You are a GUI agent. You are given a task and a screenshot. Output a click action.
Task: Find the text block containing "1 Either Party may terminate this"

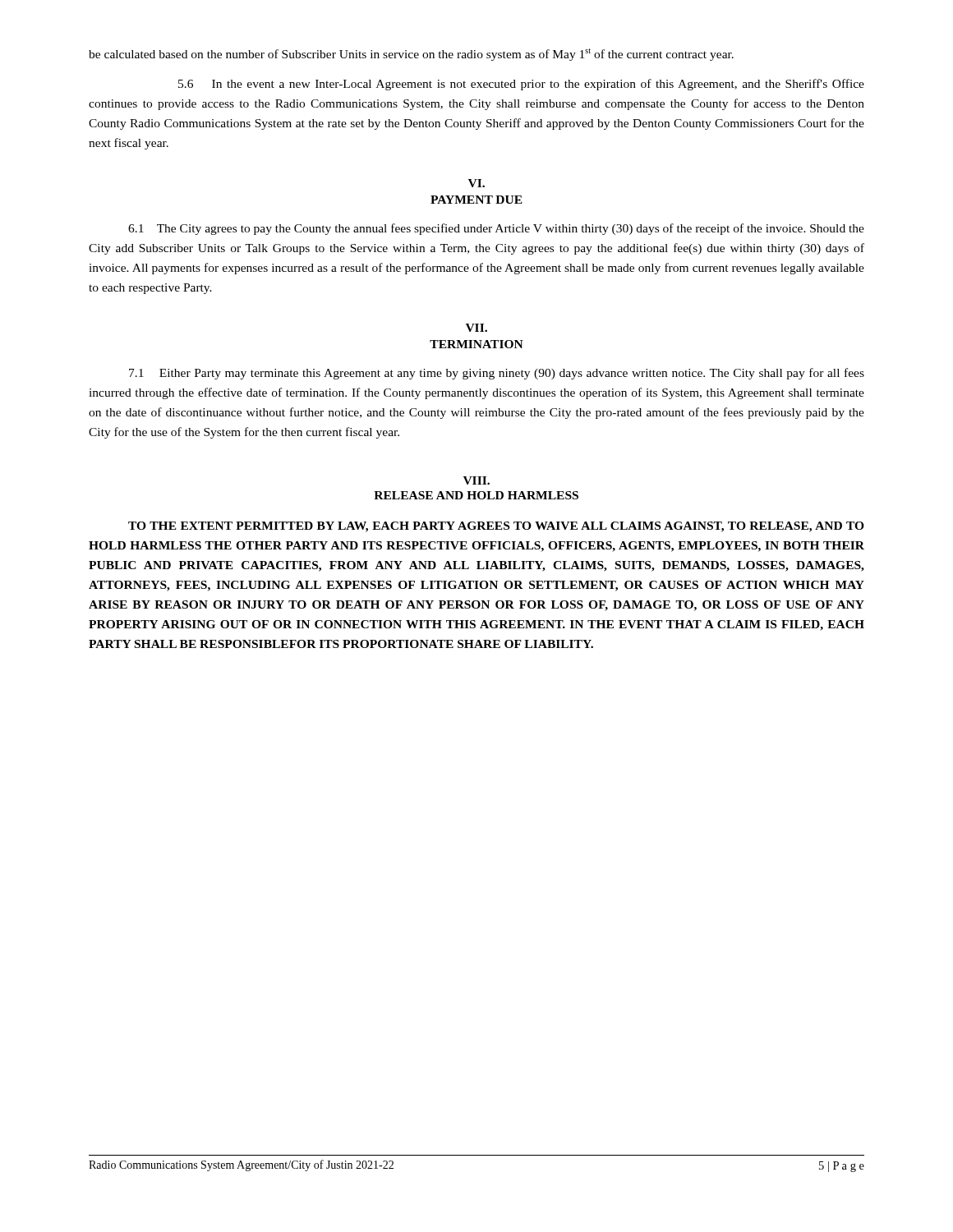click(476, 402)
